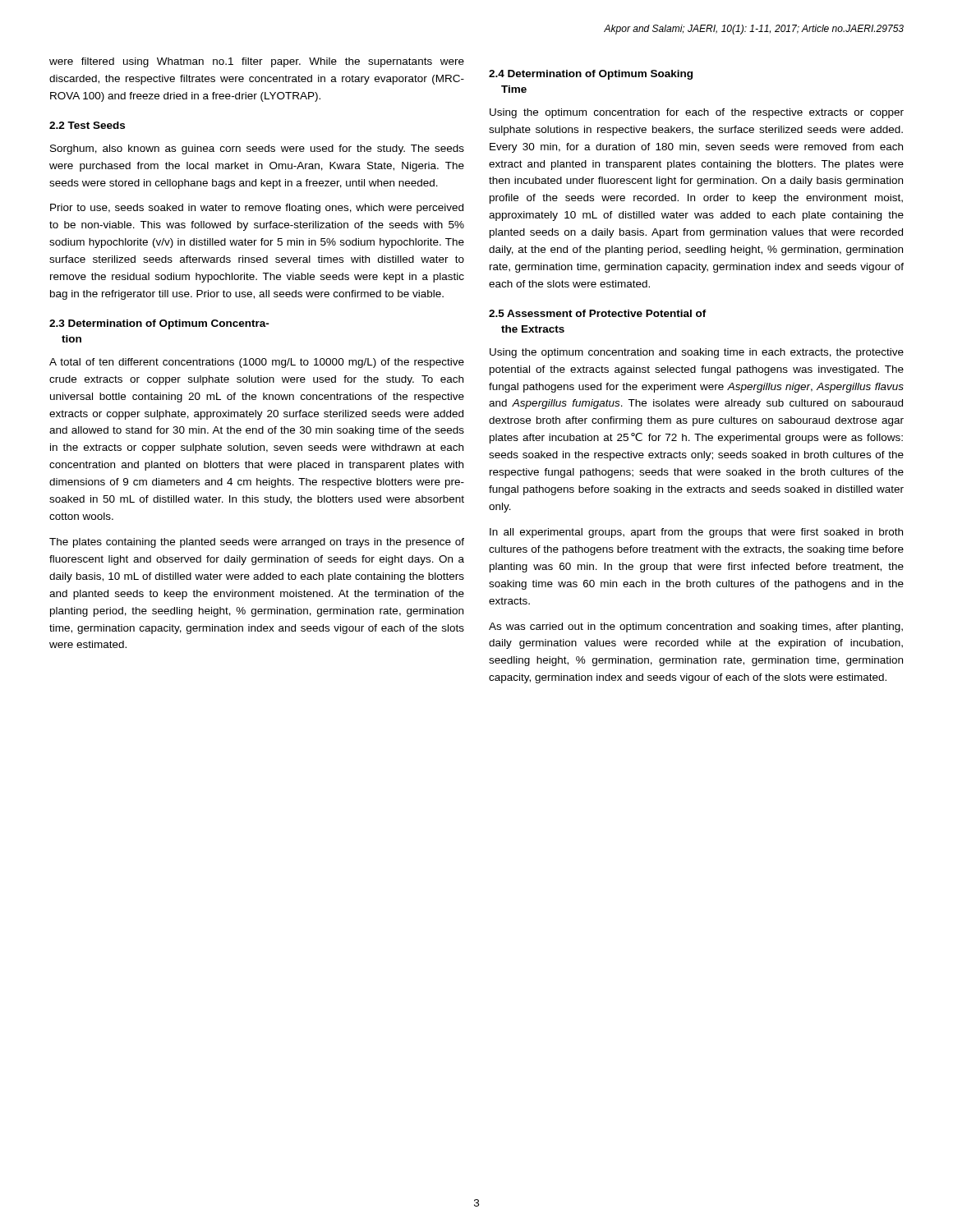
Task: Select the text block that says "The plates containing the planted"
Action: [x=257, y=593]
